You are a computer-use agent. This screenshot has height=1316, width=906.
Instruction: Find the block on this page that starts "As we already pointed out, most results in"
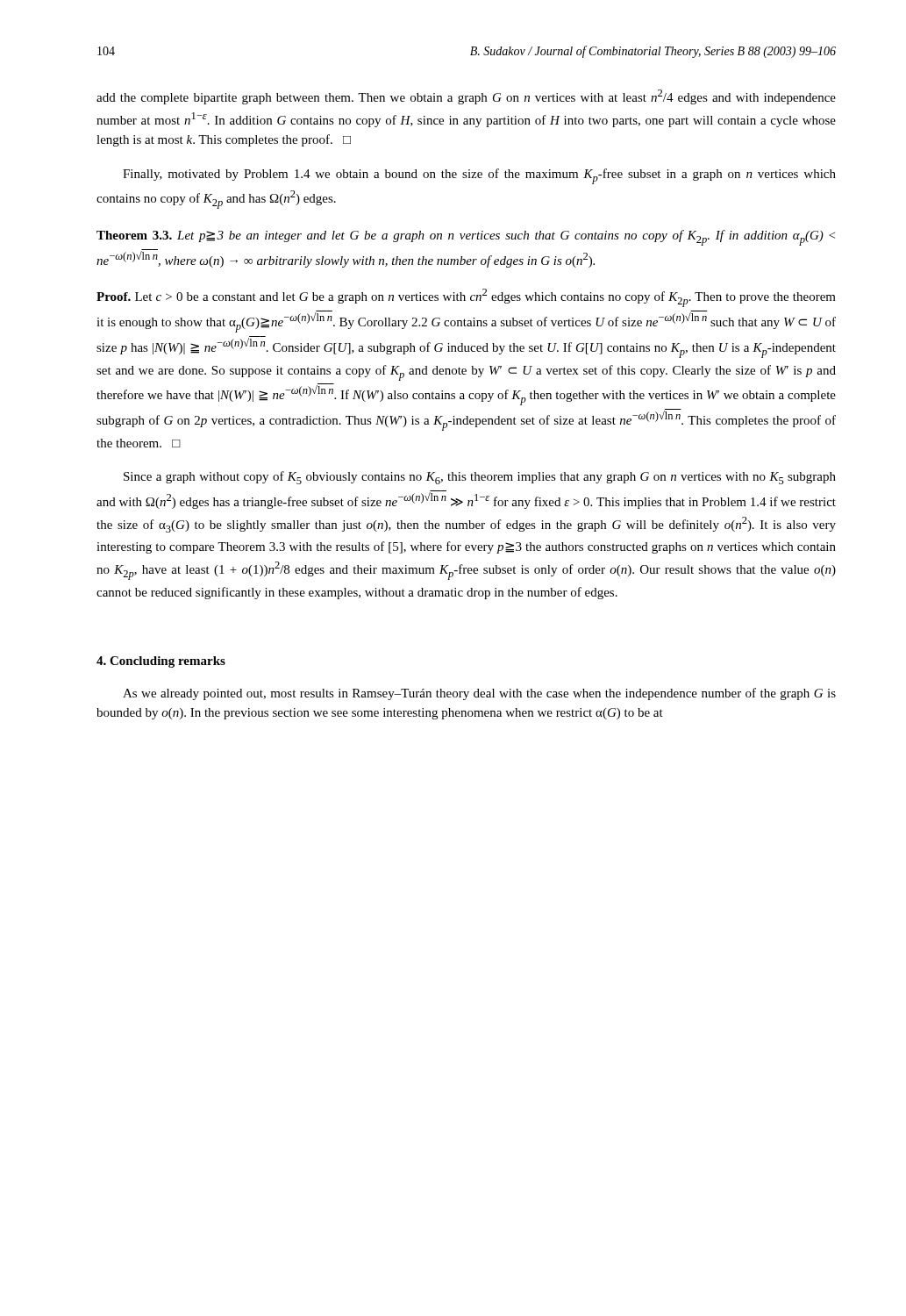coord(466,703)
